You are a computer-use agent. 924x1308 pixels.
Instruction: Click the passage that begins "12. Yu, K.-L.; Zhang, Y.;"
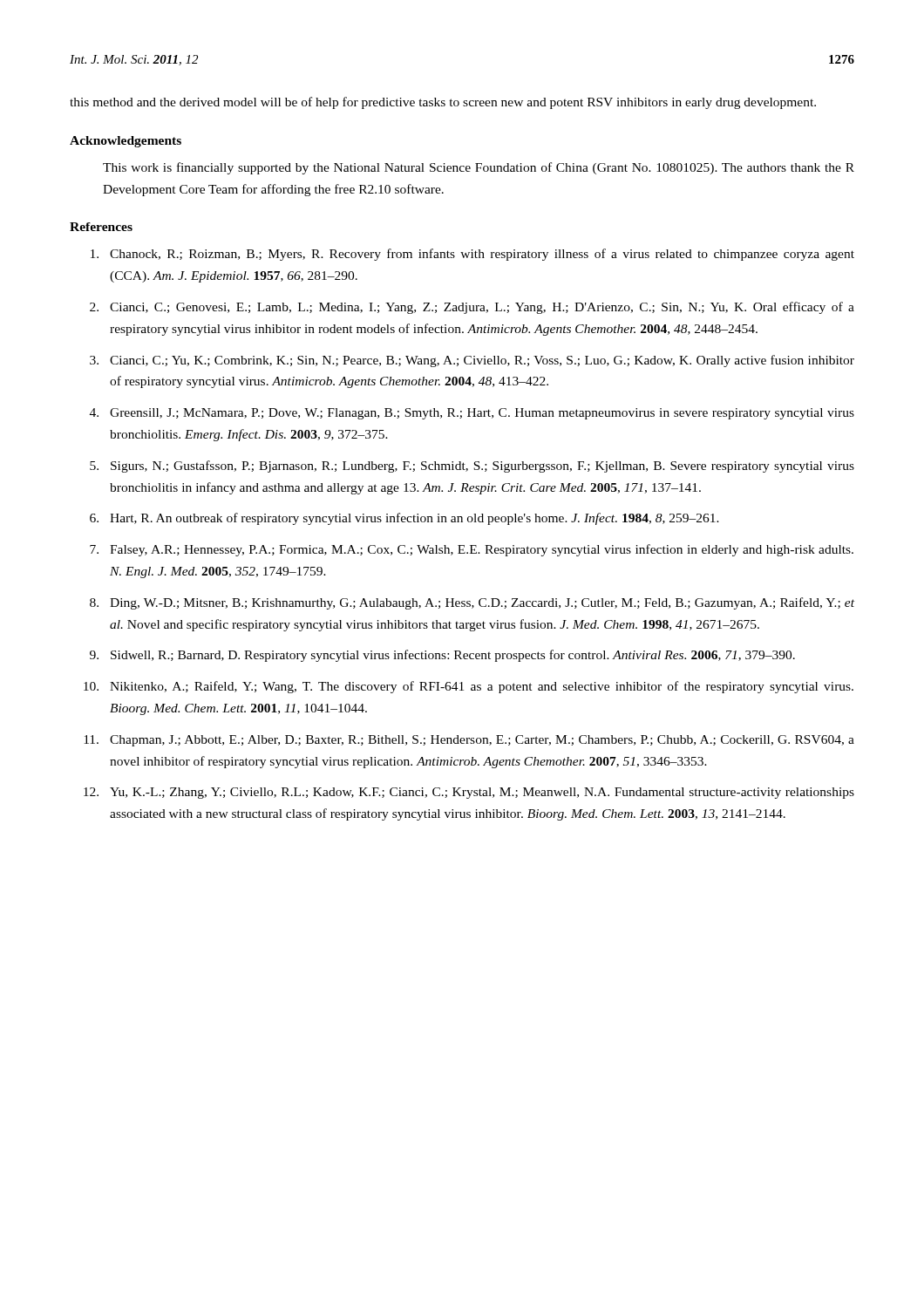click(462, 803)
